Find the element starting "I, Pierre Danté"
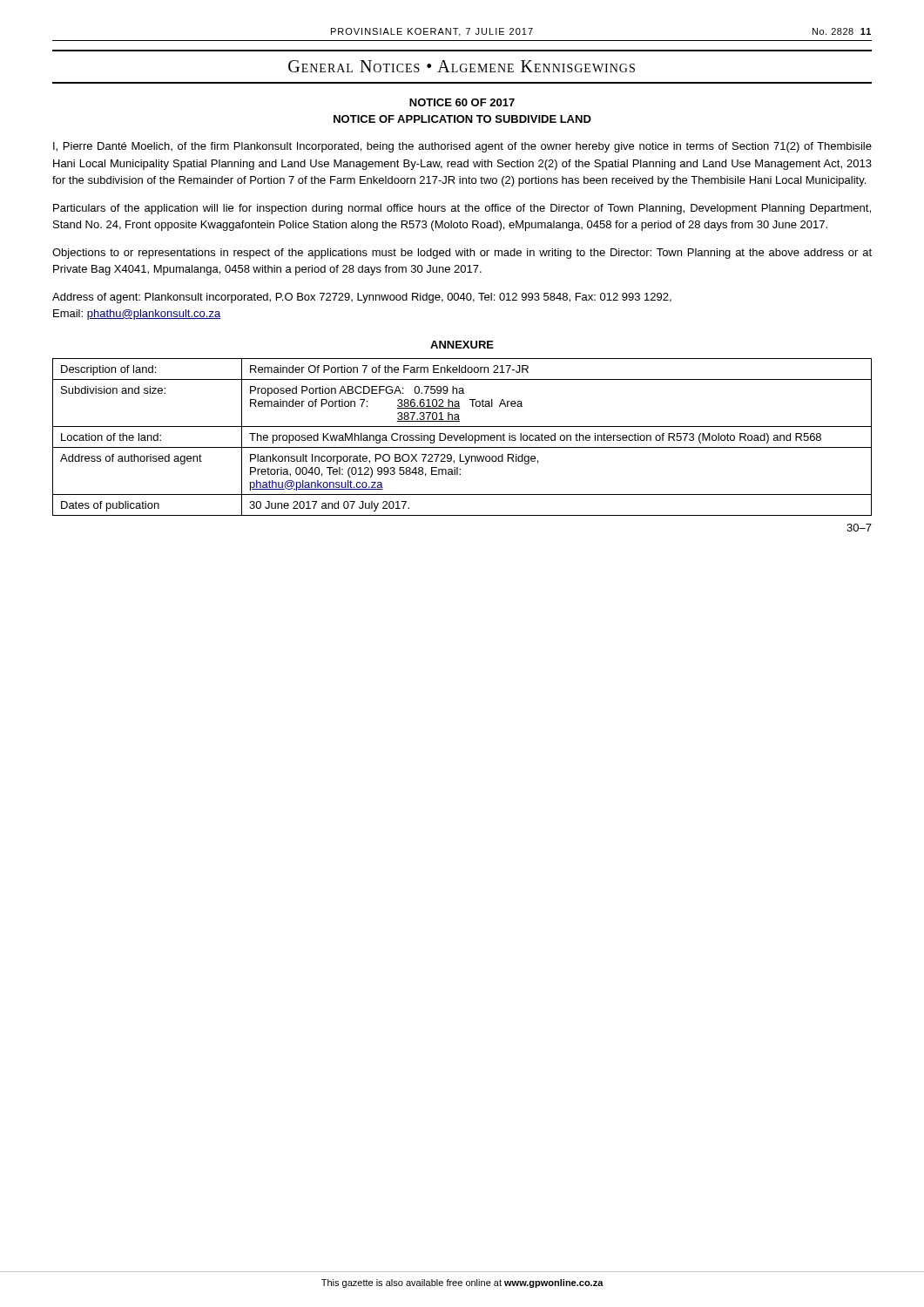 point(462,163)
